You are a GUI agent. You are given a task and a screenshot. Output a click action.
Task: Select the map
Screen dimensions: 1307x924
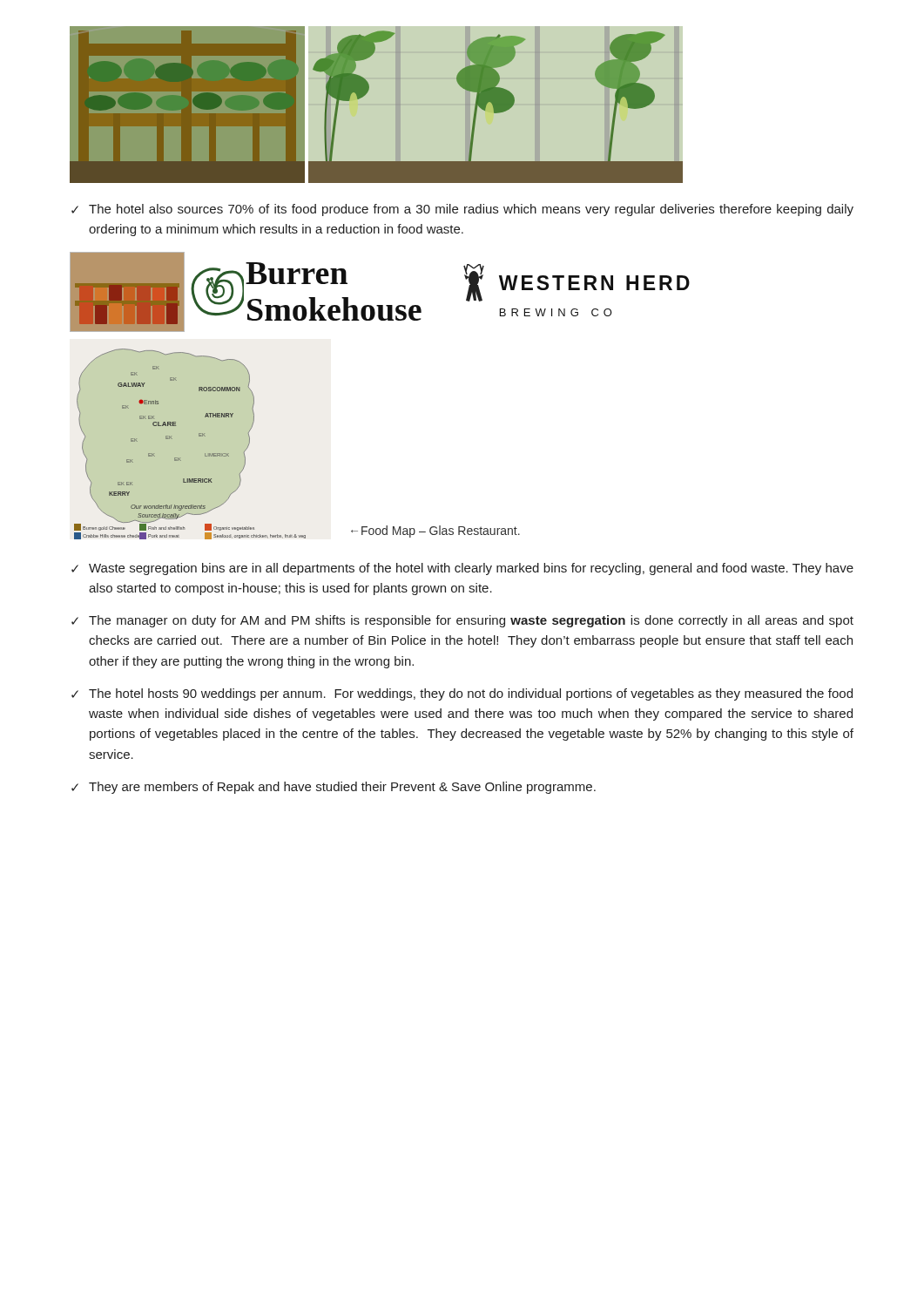(200, 440)
